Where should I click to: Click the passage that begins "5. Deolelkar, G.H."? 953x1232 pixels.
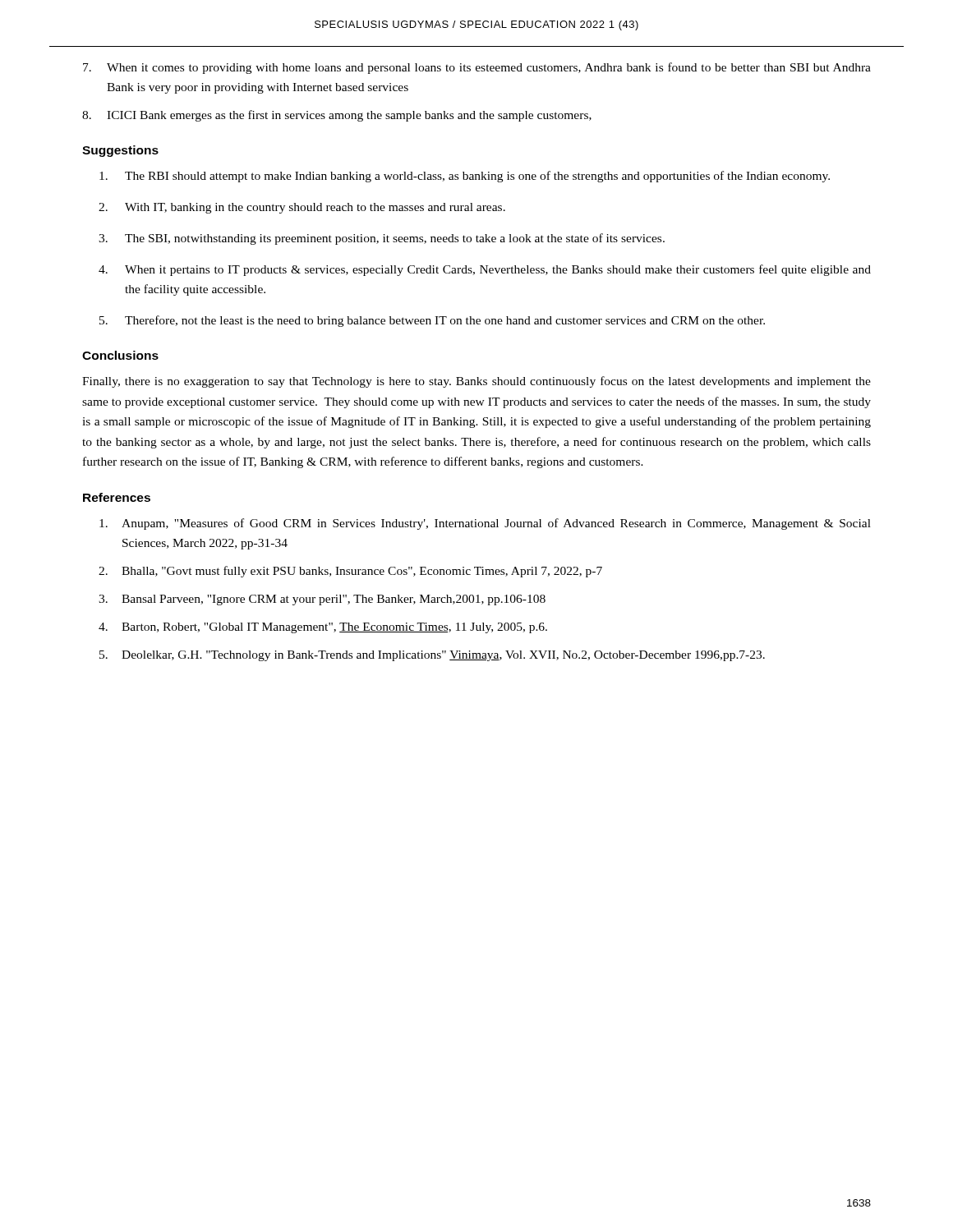pyautogui.click(x=485, y=654)
